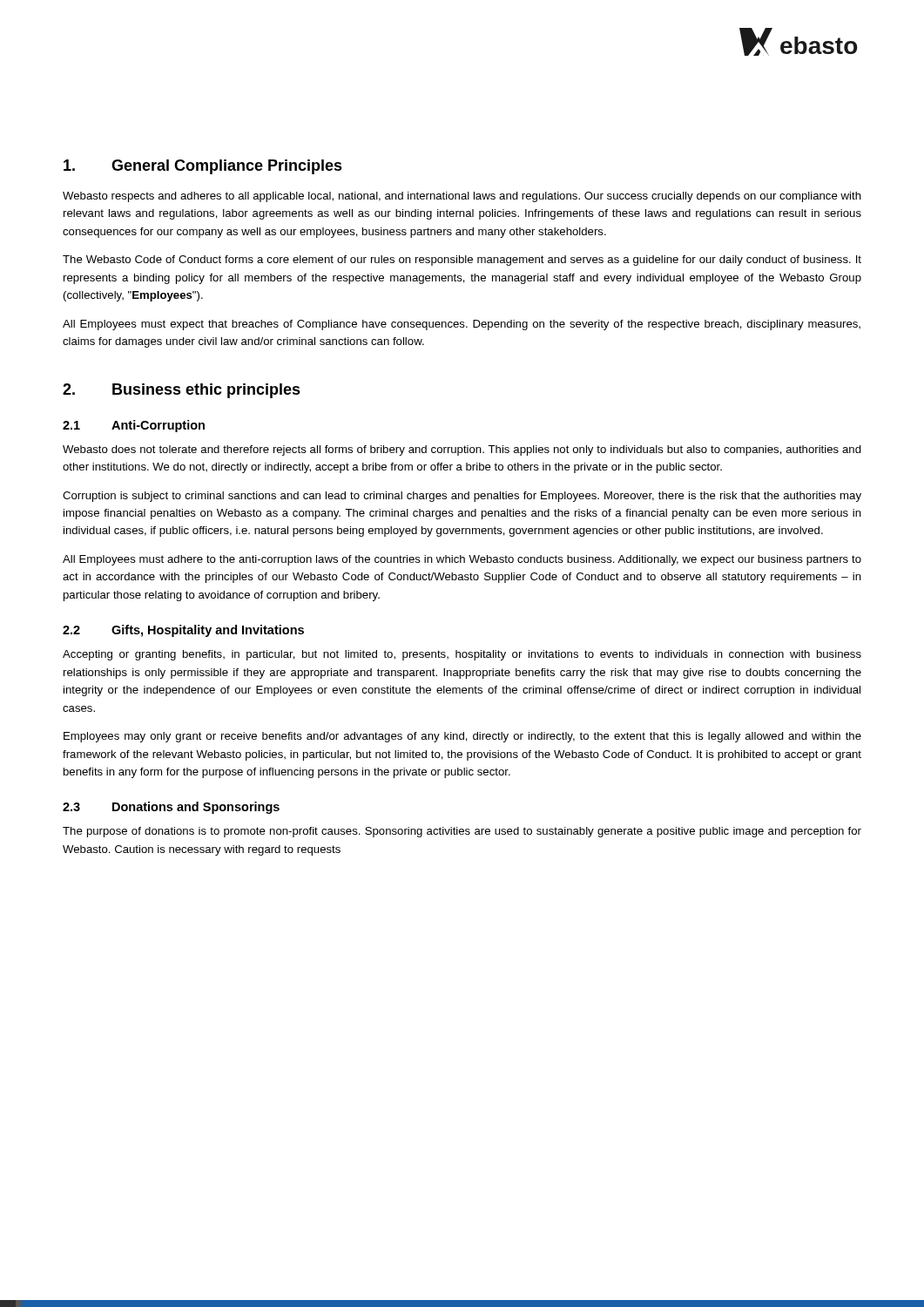The width and height of the screenshot is (924, 1307).
Task: Locate the block starting "Corruption is subject to criminal sanctions and can"
Action: 462,513
